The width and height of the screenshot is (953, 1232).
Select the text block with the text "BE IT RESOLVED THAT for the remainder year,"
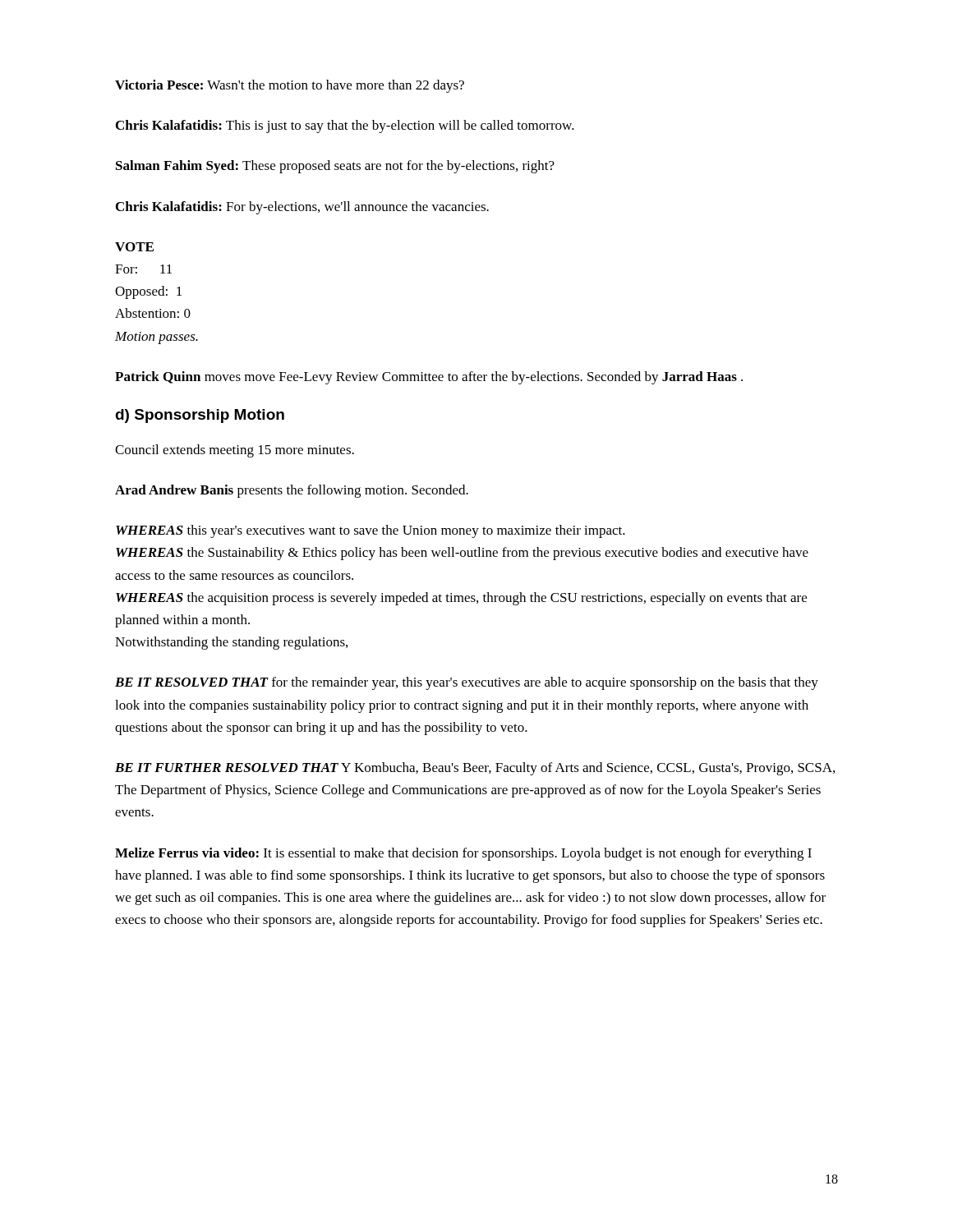476,705
